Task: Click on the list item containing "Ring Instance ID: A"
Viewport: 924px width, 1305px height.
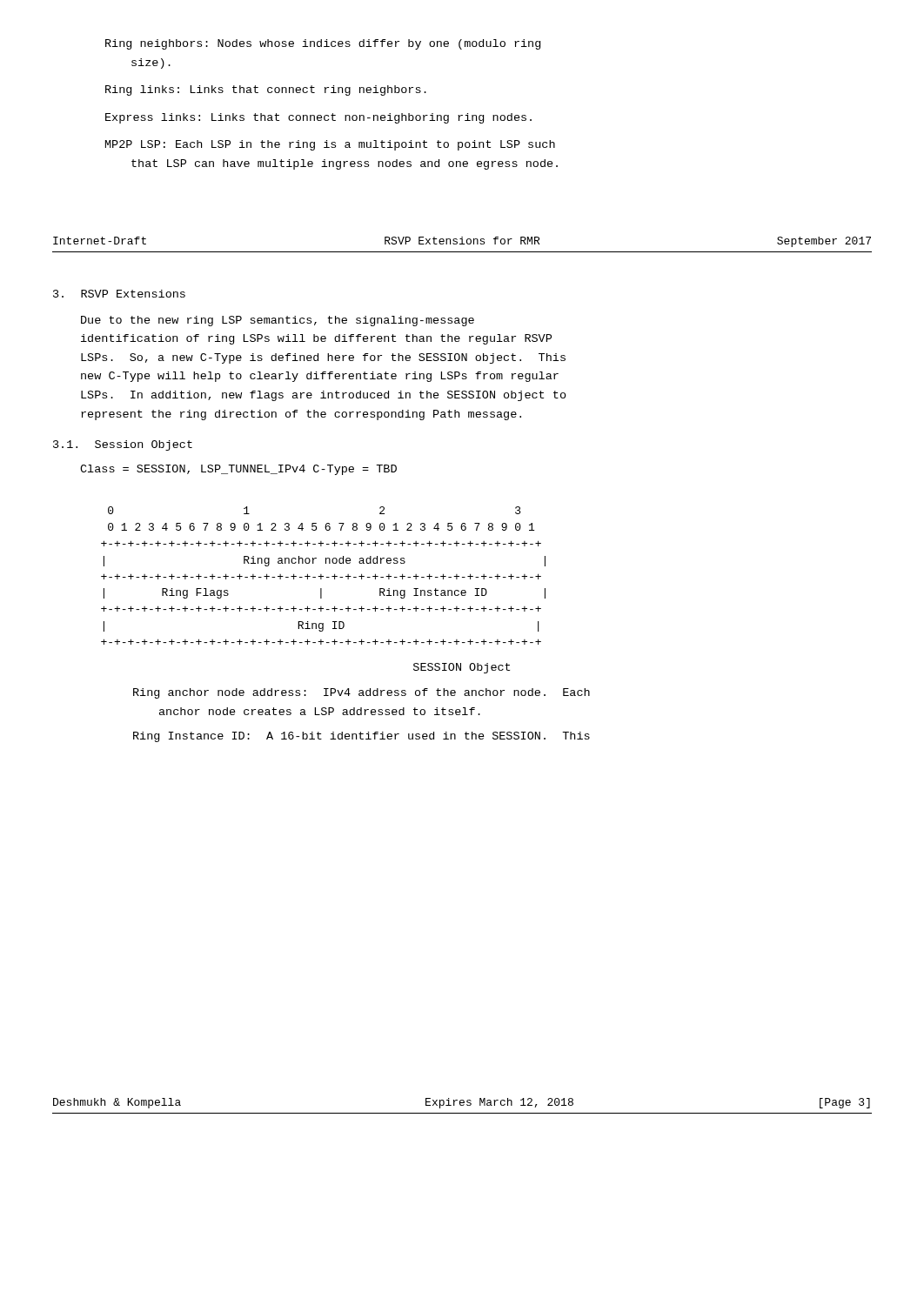Action: (x=361, y=736)
